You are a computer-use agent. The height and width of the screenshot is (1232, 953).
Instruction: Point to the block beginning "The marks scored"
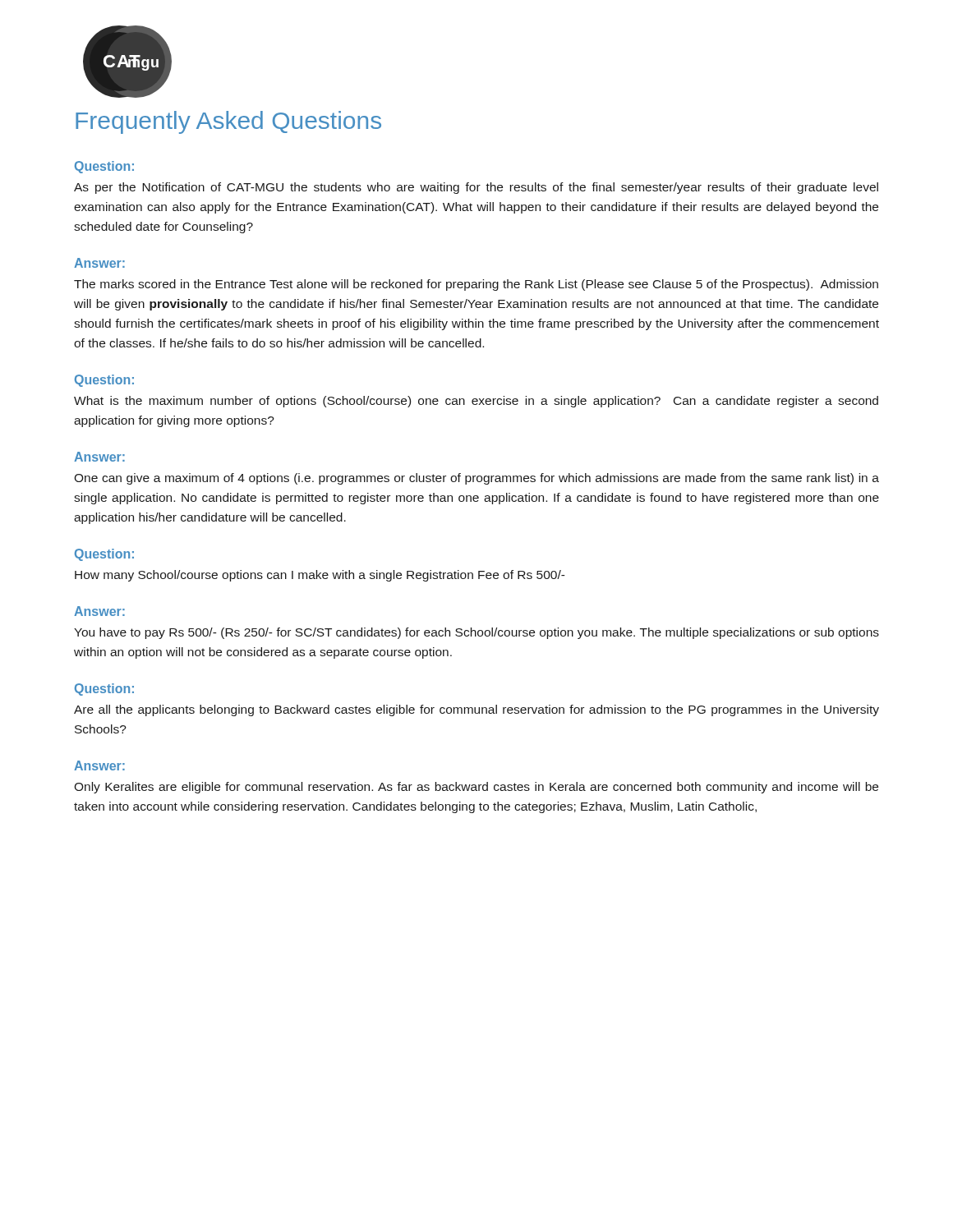(476, 314)
